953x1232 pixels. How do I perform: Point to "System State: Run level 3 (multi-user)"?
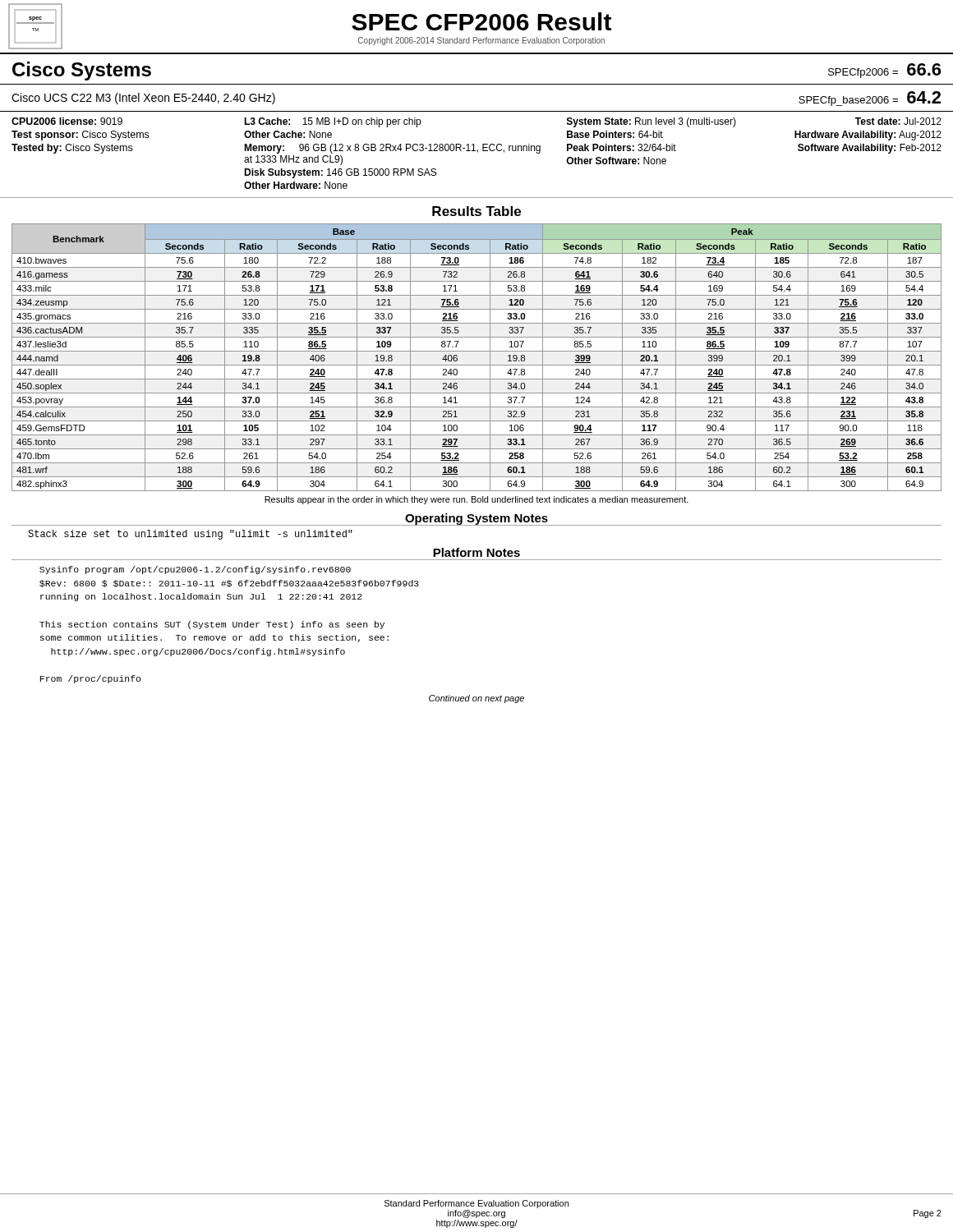pyautogui.click(x=651, y=122)
